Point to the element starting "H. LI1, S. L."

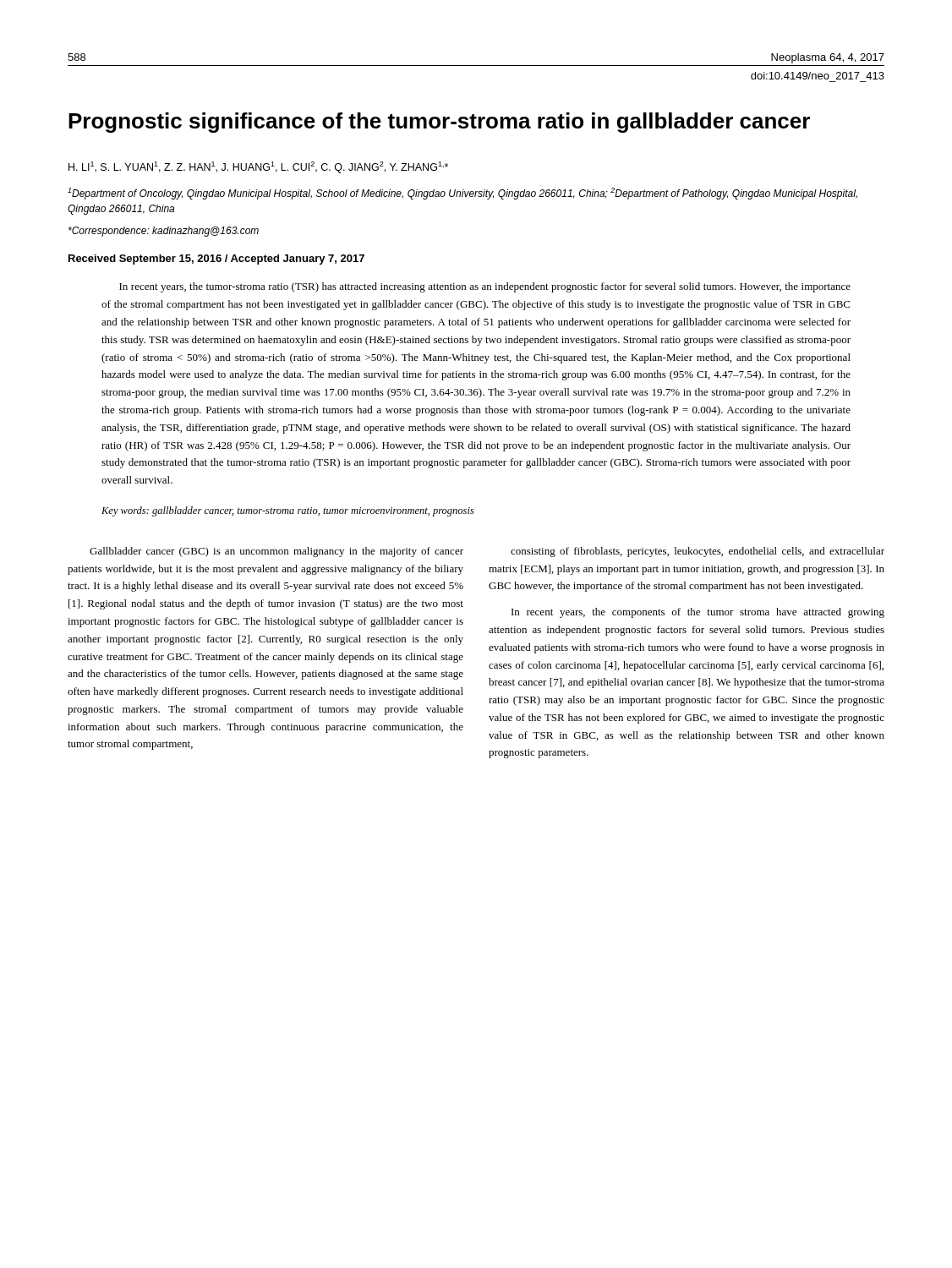point(258,166)
